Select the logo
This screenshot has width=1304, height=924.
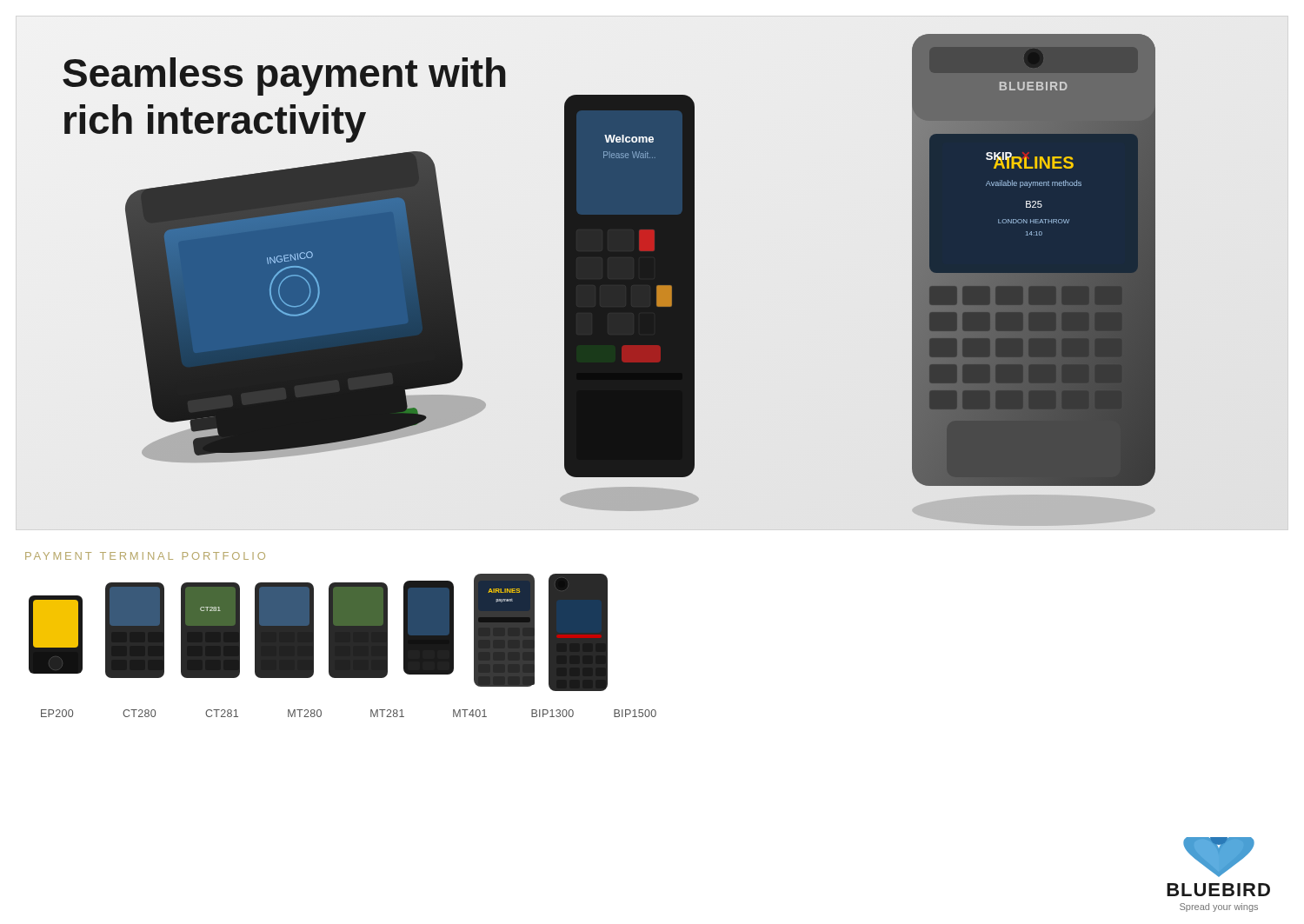(x=1219, y=876)
